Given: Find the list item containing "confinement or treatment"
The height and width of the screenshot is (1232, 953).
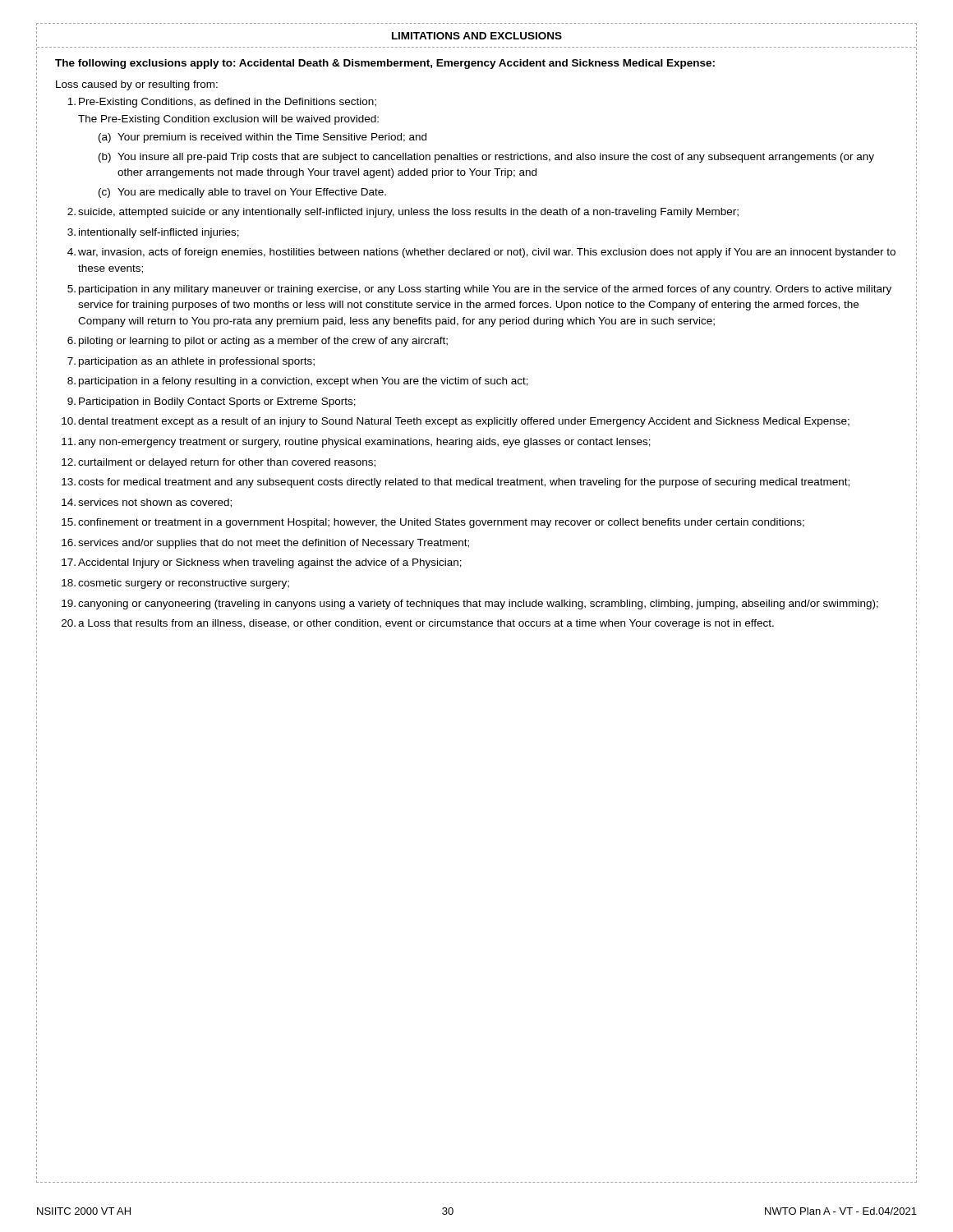Looking at the screenshot, I should pos(441,522).
